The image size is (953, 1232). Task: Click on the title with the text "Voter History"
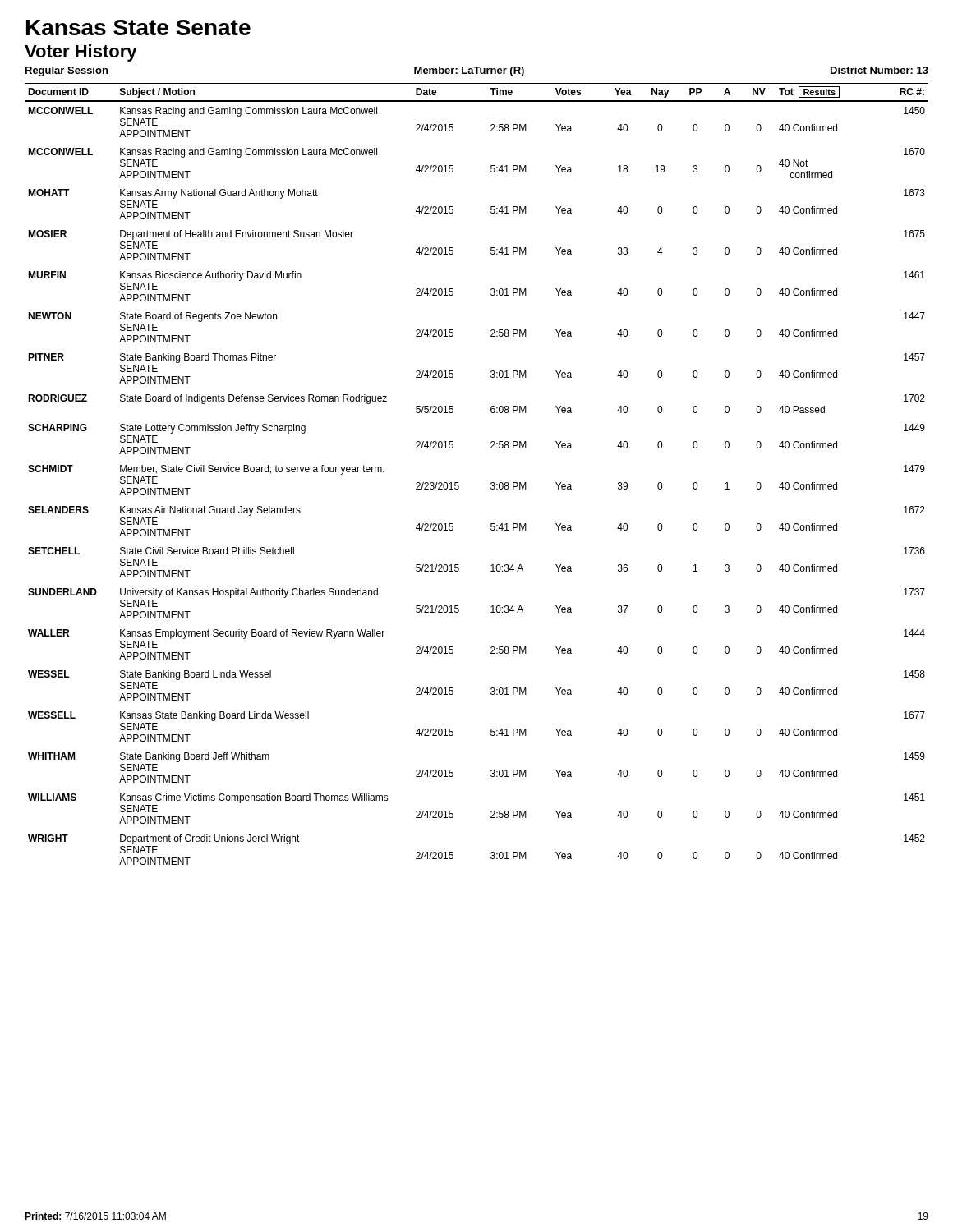tap(81, 51)
